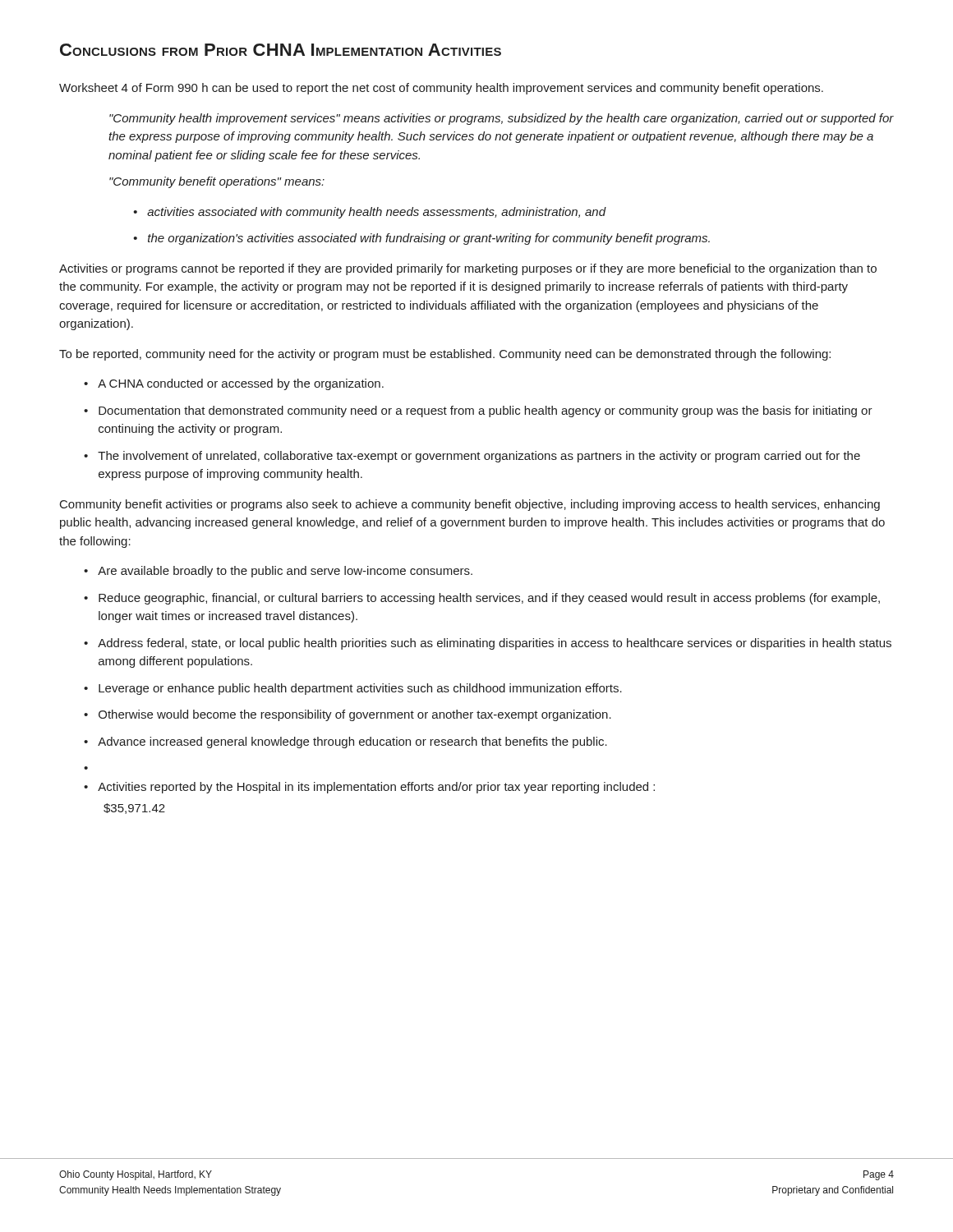Screen dimensions: 1232x953
Task: Select the text block that says "To be reported, community need for"
Action: (x=476, y=354)
